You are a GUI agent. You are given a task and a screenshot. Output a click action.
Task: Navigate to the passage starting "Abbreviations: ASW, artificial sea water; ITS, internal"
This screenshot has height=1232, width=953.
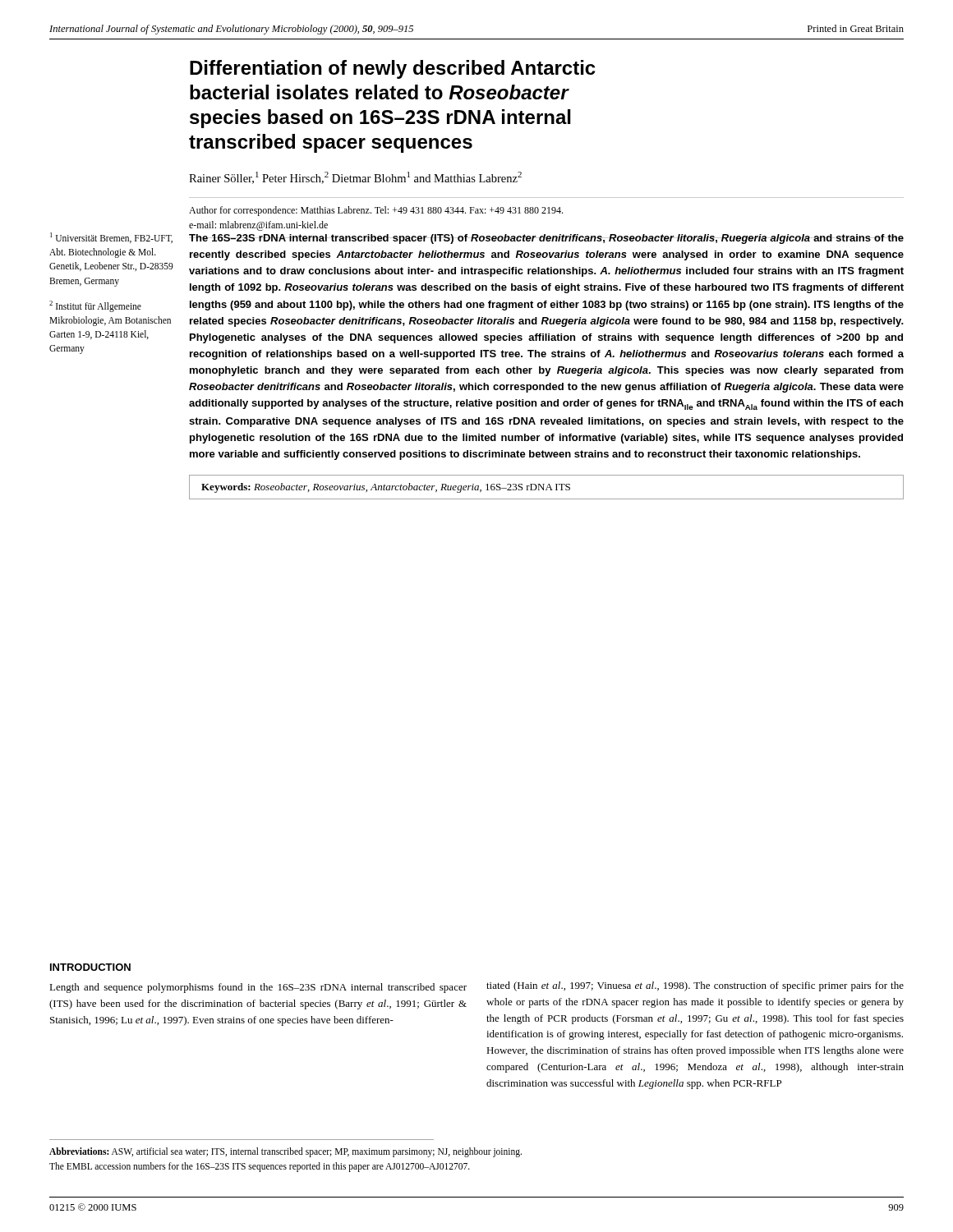pos(286,1152)
